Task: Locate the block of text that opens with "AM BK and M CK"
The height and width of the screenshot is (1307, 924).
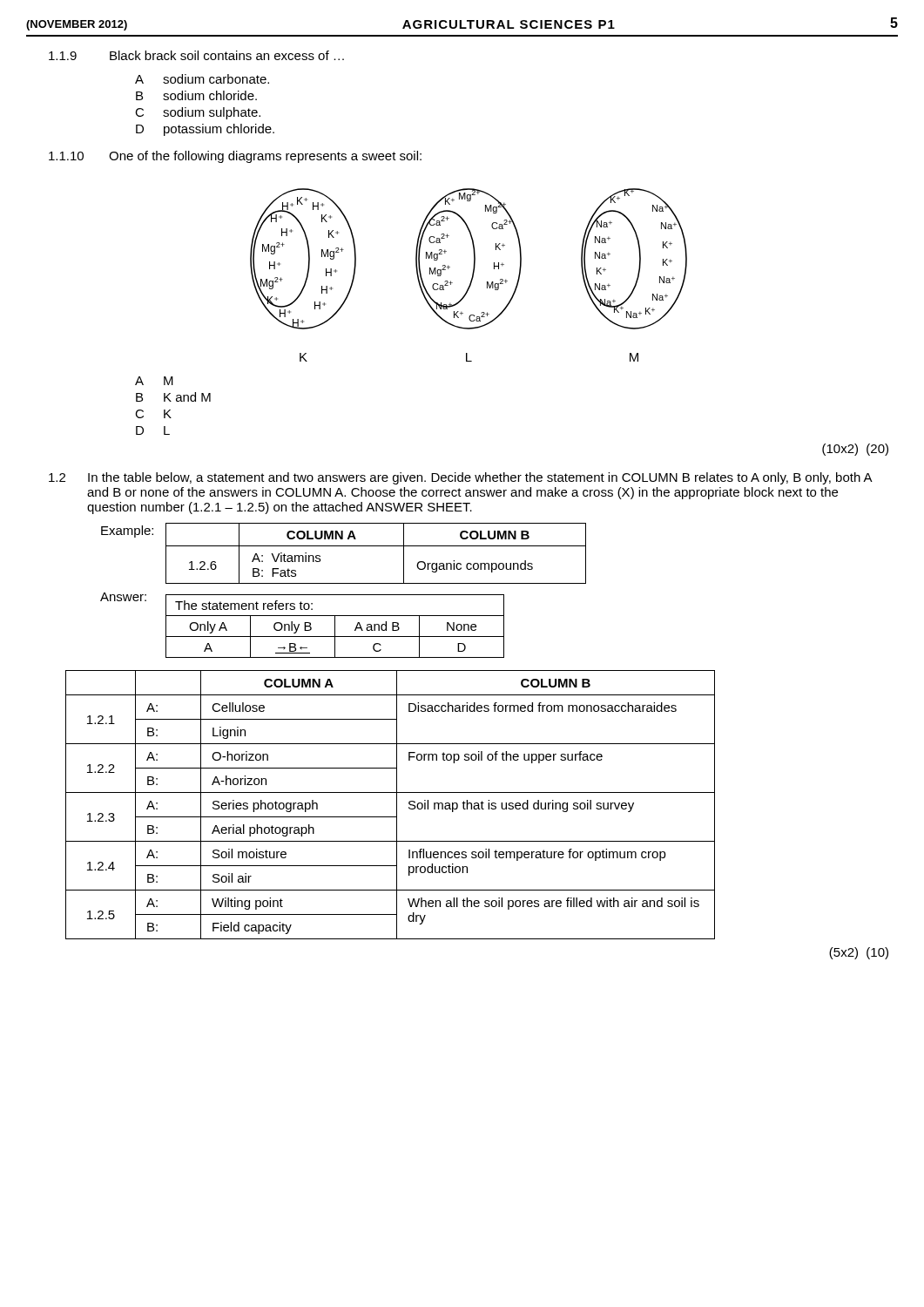Action: pyautogui.click(x=169, y=380)
